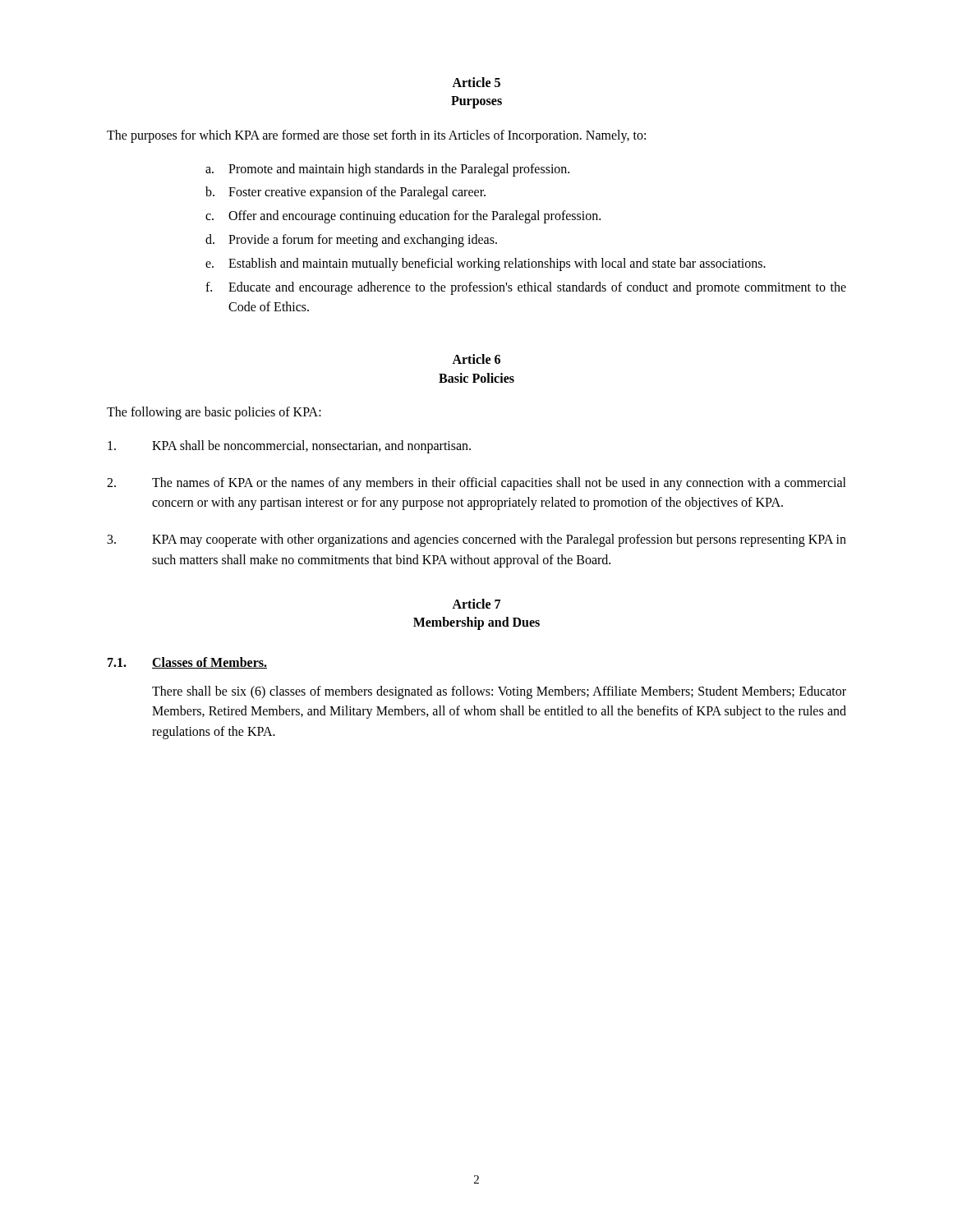Select the passage starting "There shall be six (6)"
The image size is (953, 1232).
coord(499,711)
